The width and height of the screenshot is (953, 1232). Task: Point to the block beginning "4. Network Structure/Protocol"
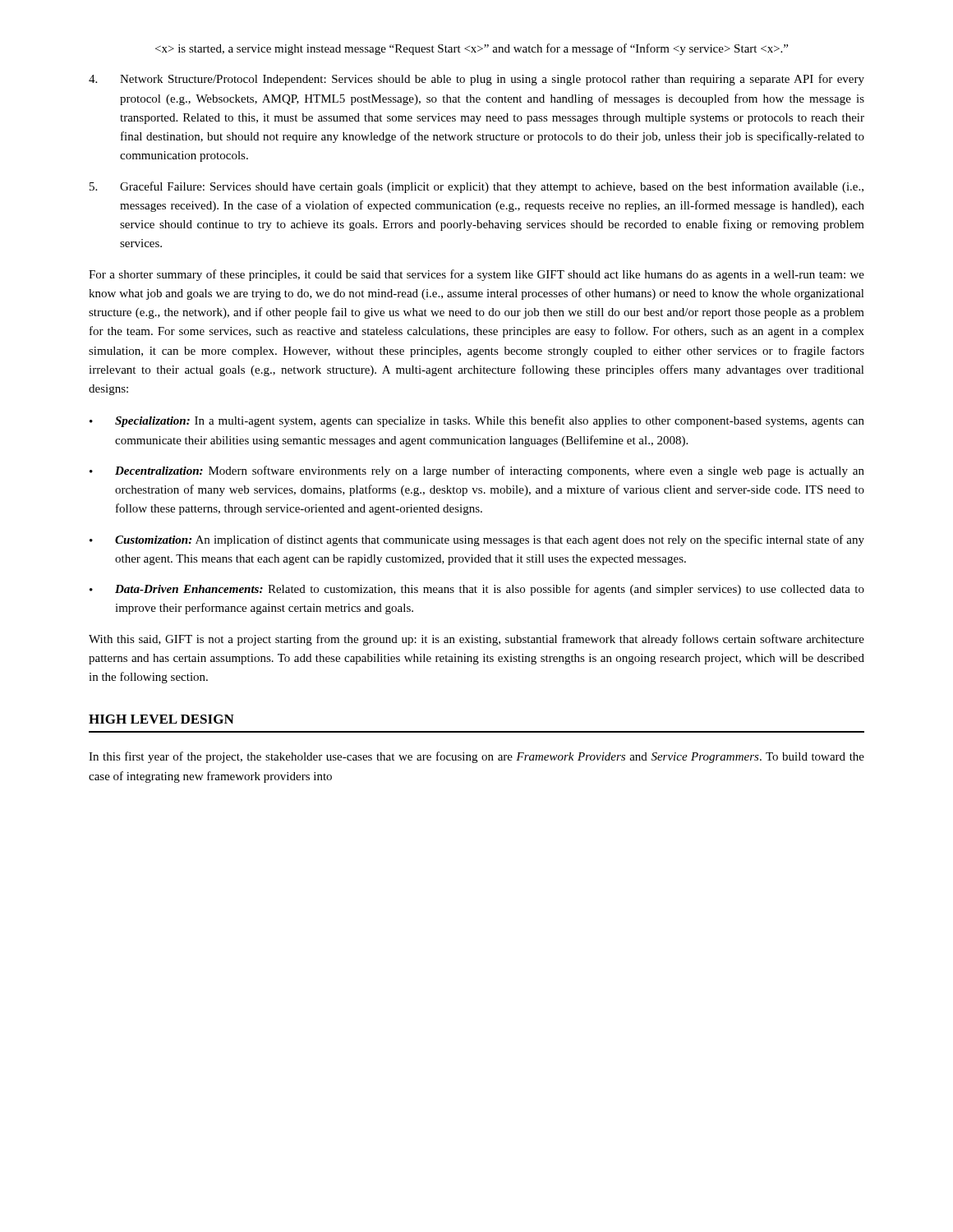(x=476, y=118)
